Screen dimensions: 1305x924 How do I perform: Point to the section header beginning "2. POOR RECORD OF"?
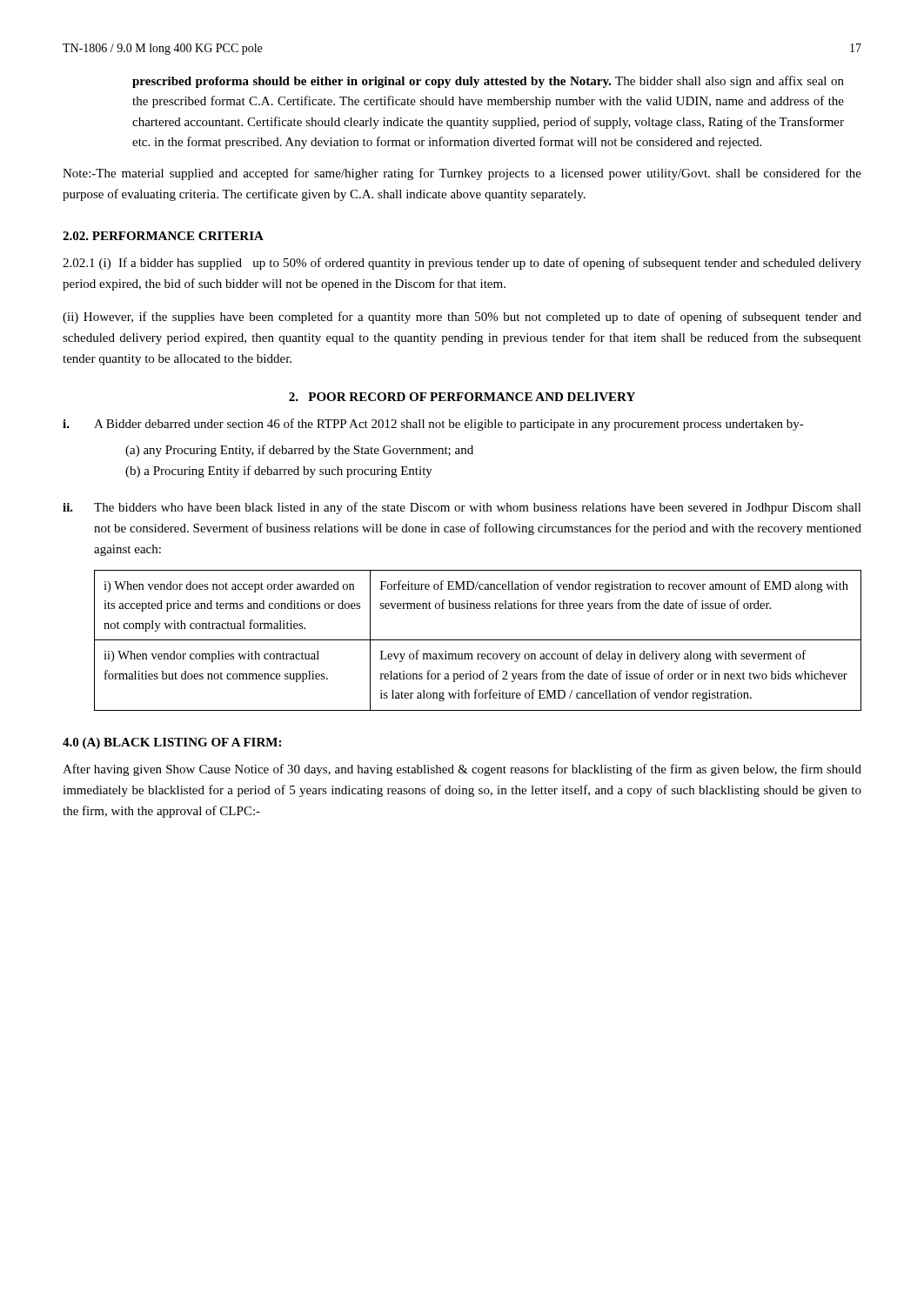[462, 397]
